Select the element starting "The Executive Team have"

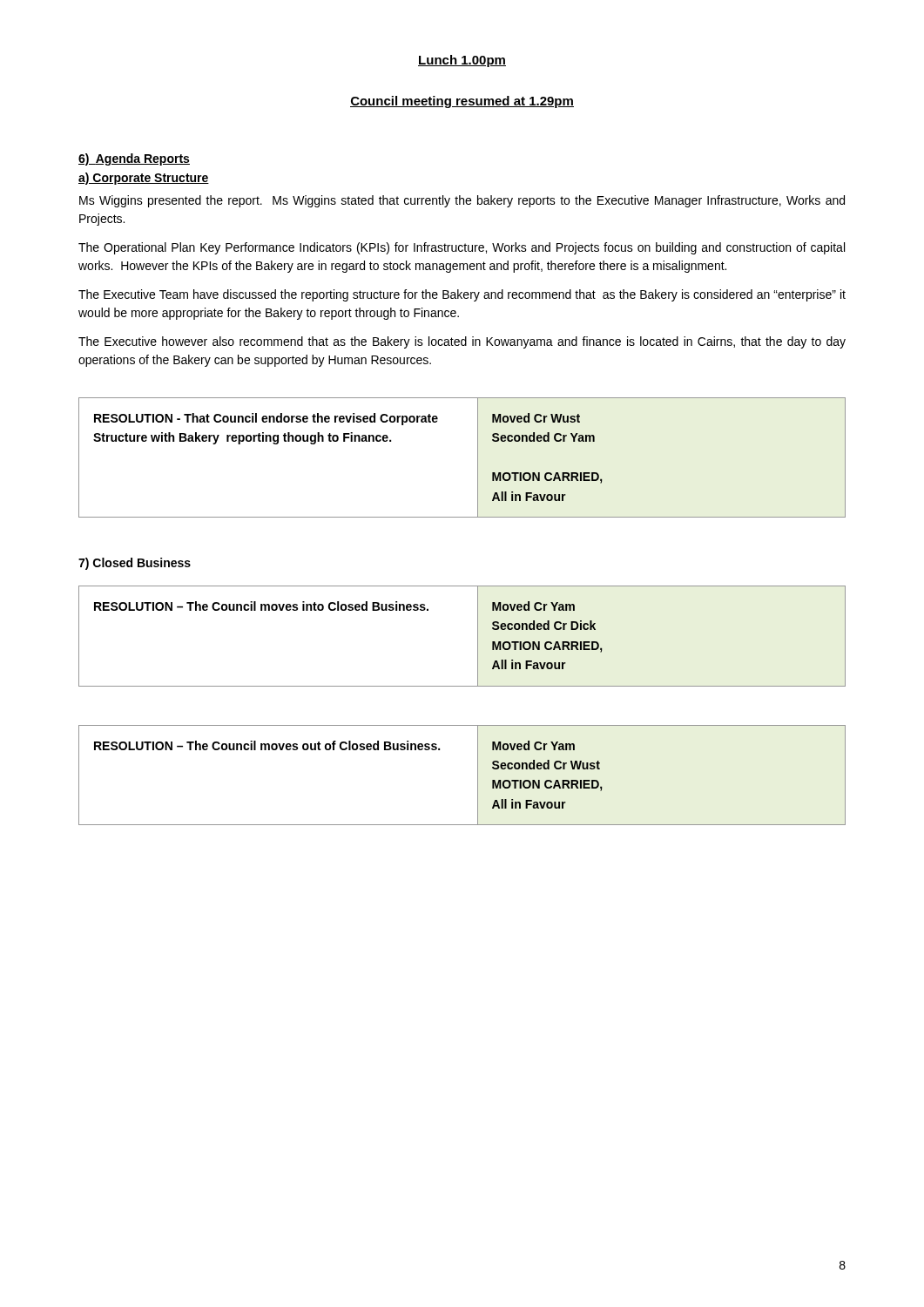tap(462, 304)
